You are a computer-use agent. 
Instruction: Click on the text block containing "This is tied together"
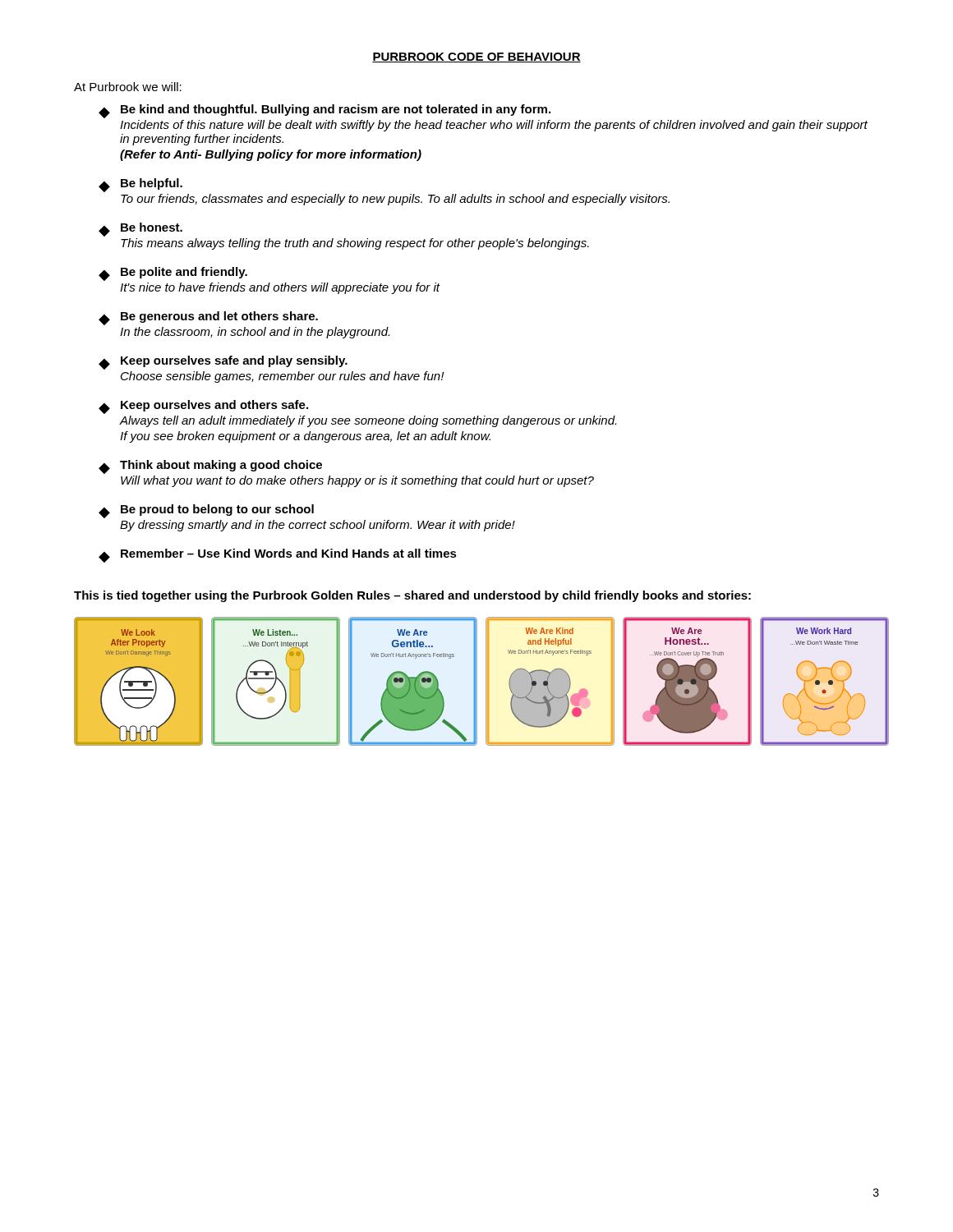tap(413, 595)
